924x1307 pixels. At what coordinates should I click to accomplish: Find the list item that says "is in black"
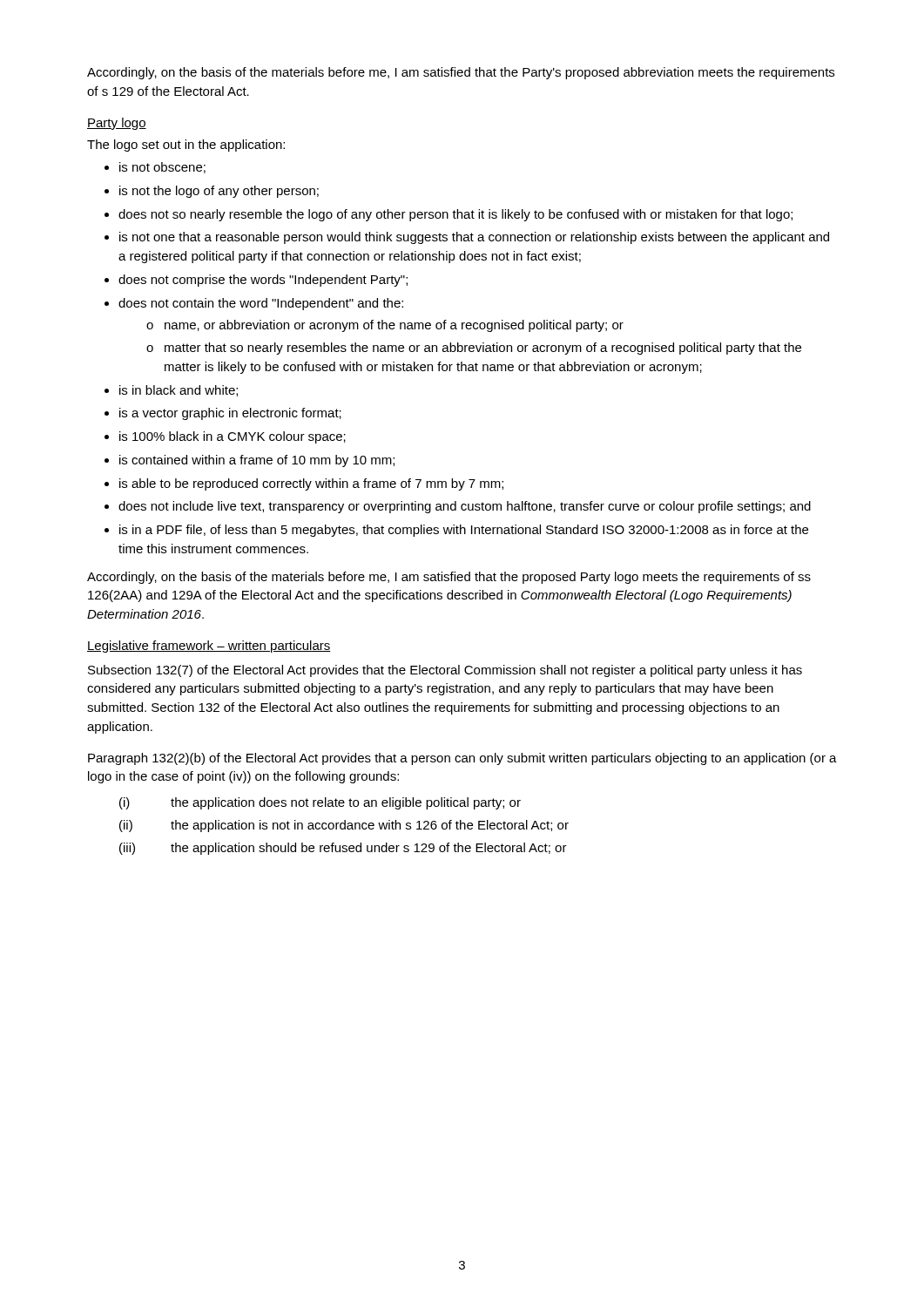pyautogui.click(x=179, y=391)
